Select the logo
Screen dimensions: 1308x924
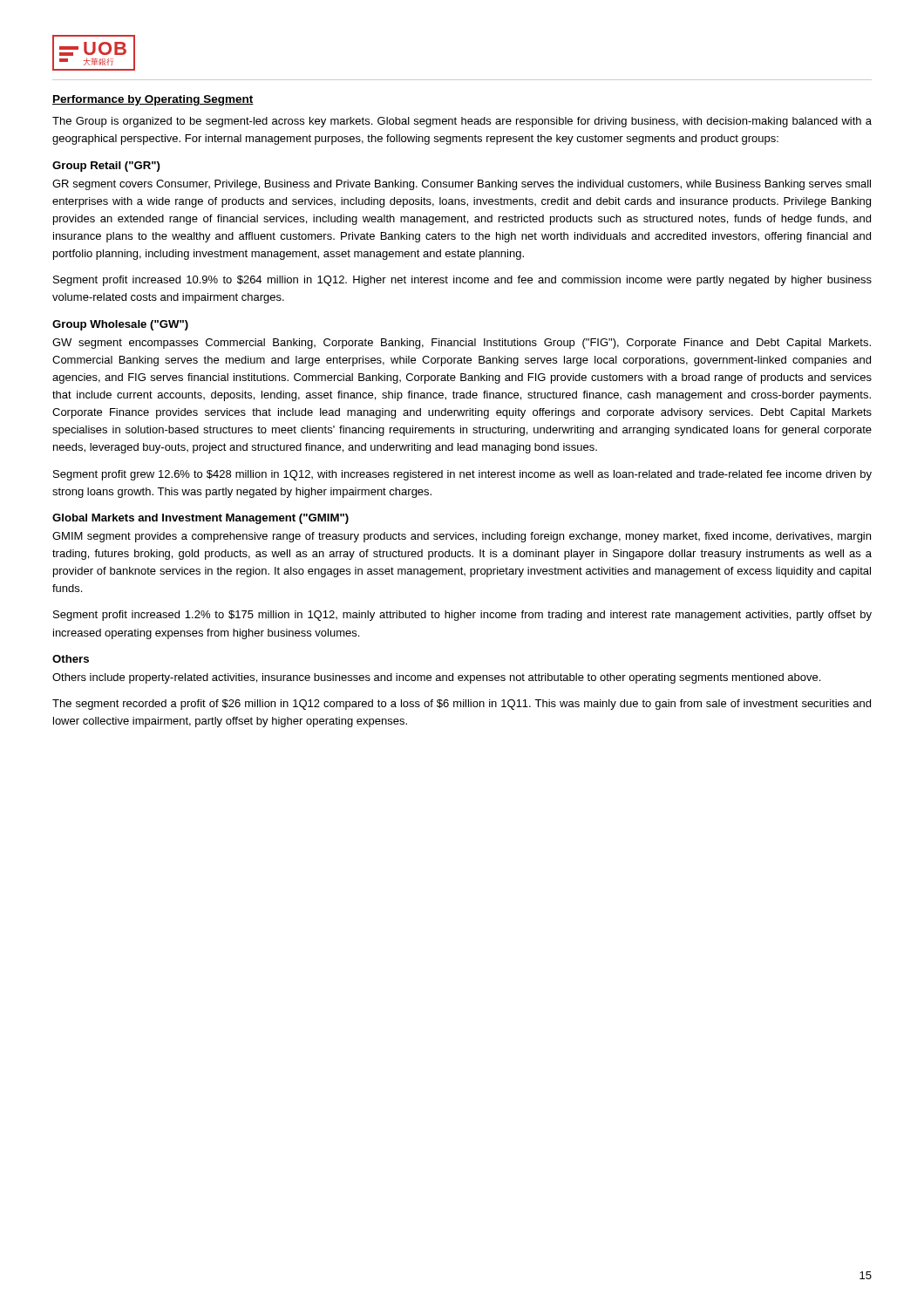462,53
